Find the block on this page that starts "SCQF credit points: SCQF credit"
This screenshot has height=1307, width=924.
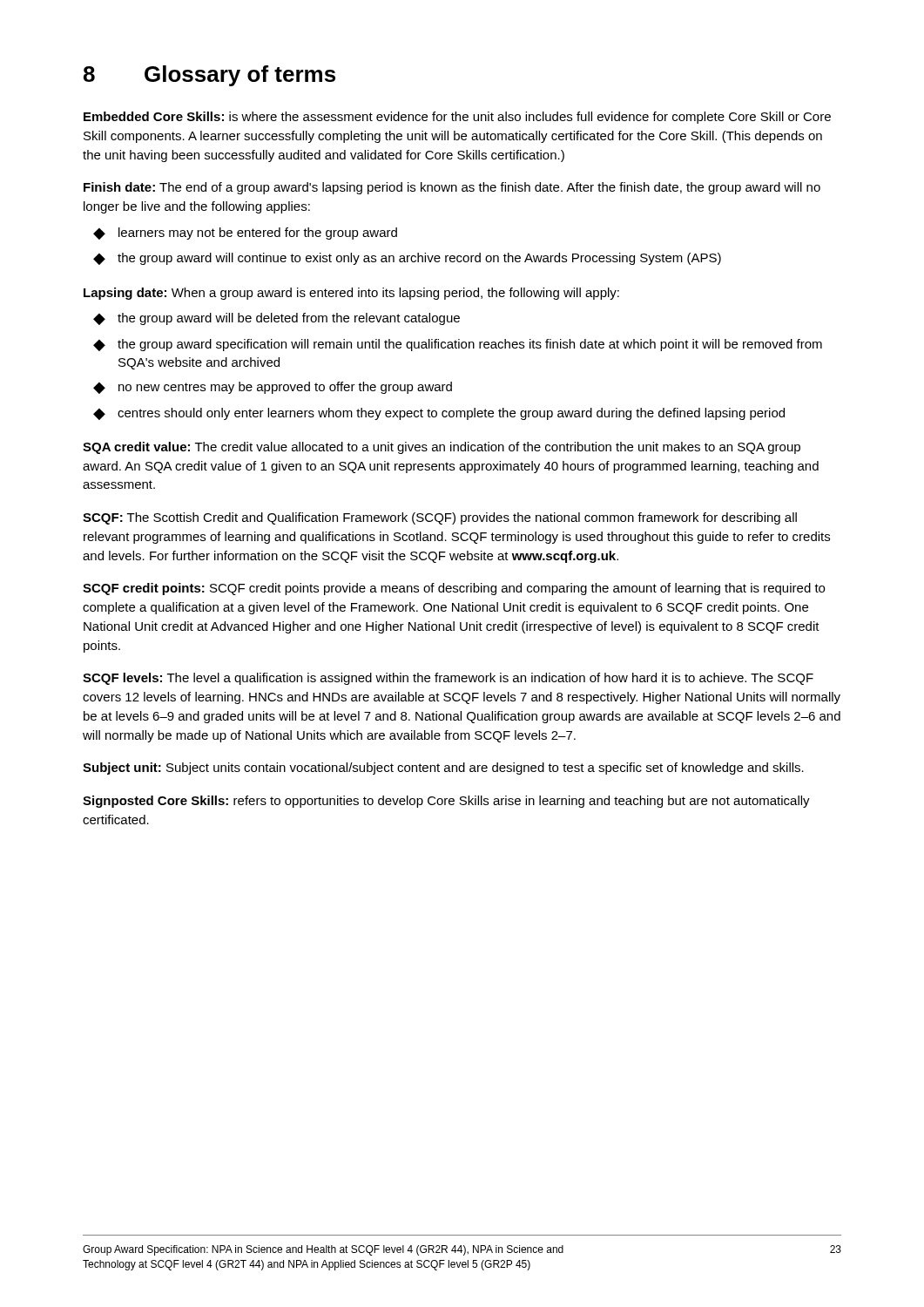[454, 617]
